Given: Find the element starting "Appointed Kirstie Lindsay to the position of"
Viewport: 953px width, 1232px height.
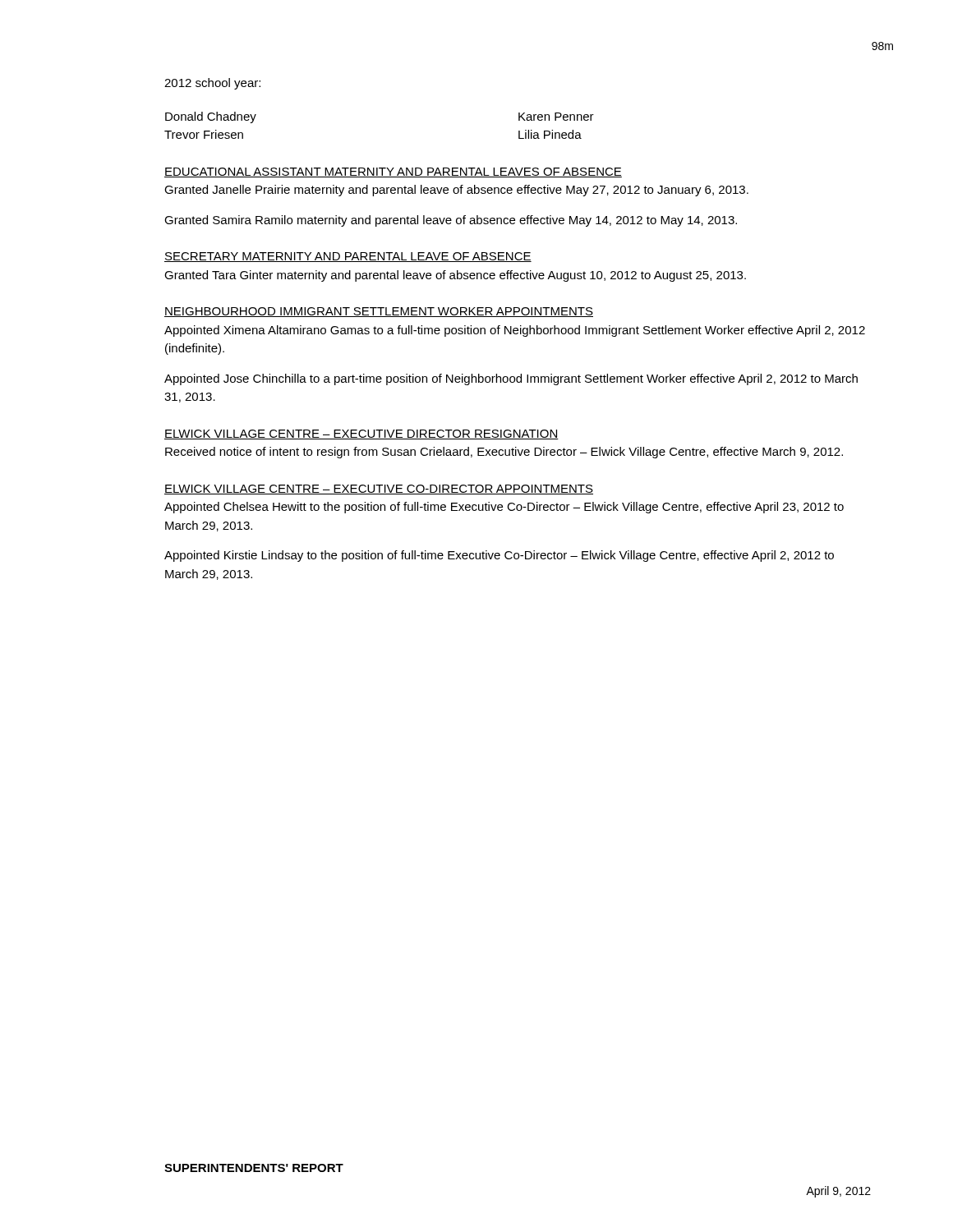Looking at the screenshot, I should 499,564.
